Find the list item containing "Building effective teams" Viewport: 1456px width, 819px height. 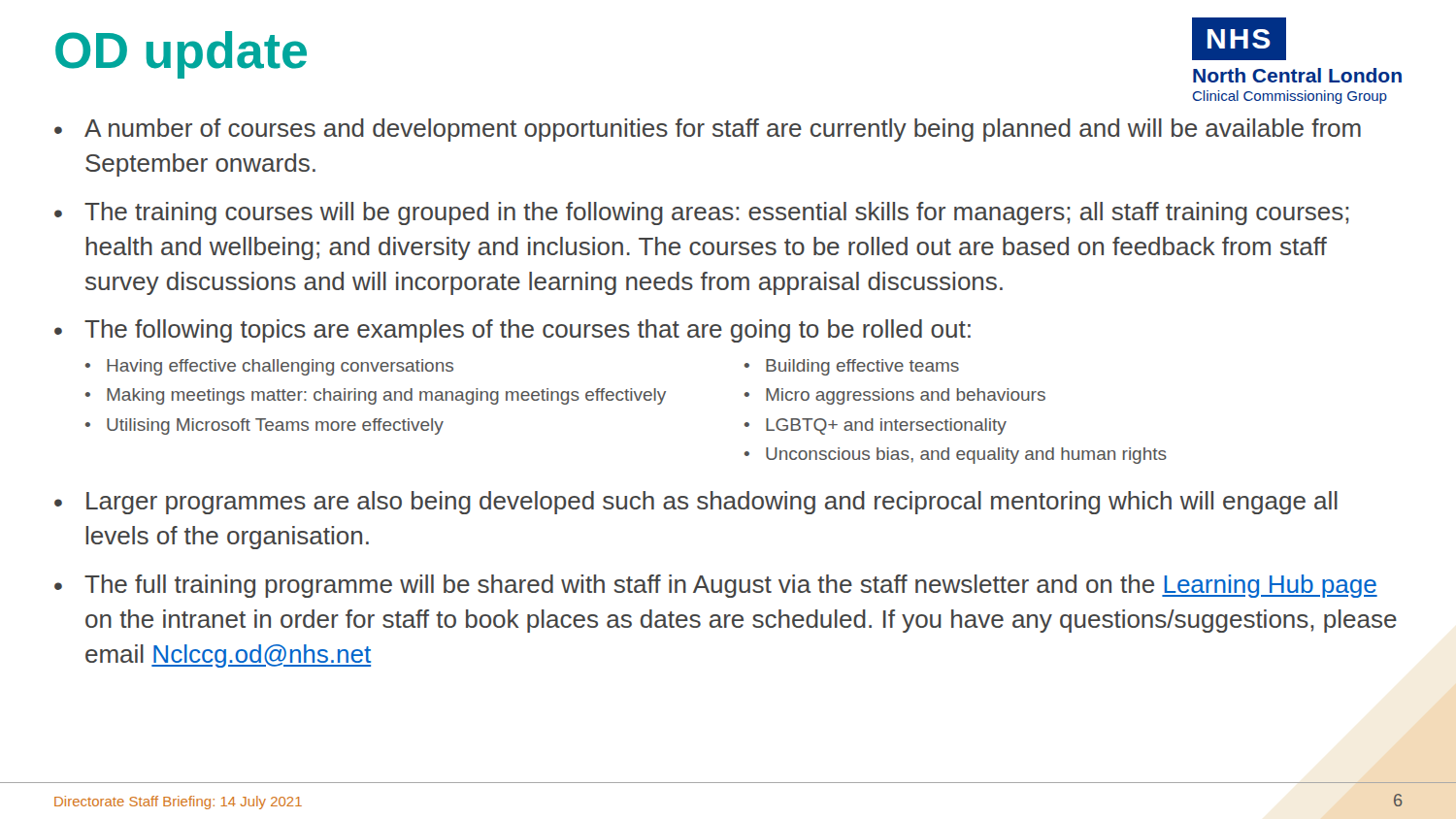pyautogui.click(x=862, y=366)
